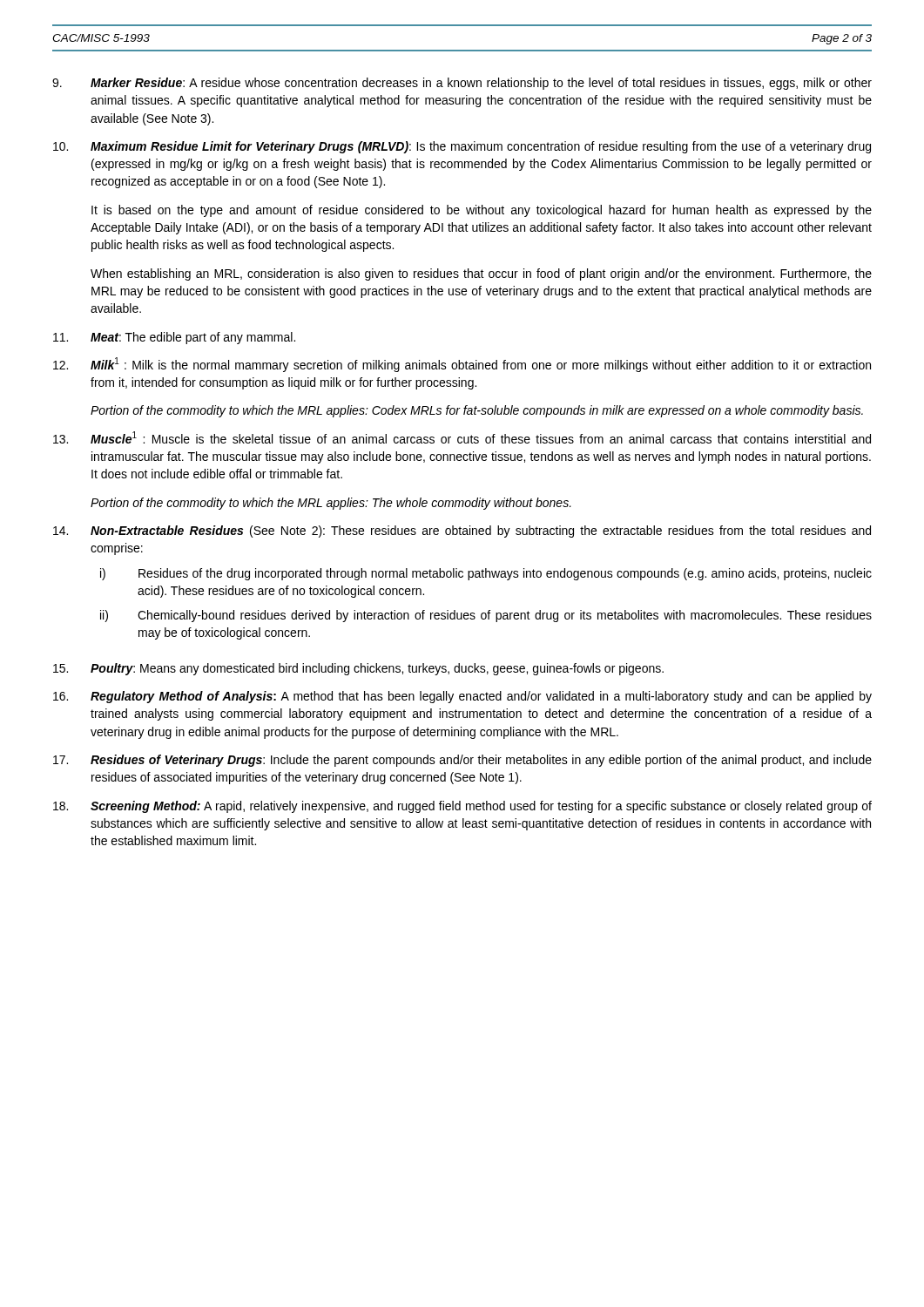This screenshot has width=924, height=1307.
Task: Find the block on this page that starts "13. Muscle1 : Muscle is the skeletal"
Action: click(462, 457)
